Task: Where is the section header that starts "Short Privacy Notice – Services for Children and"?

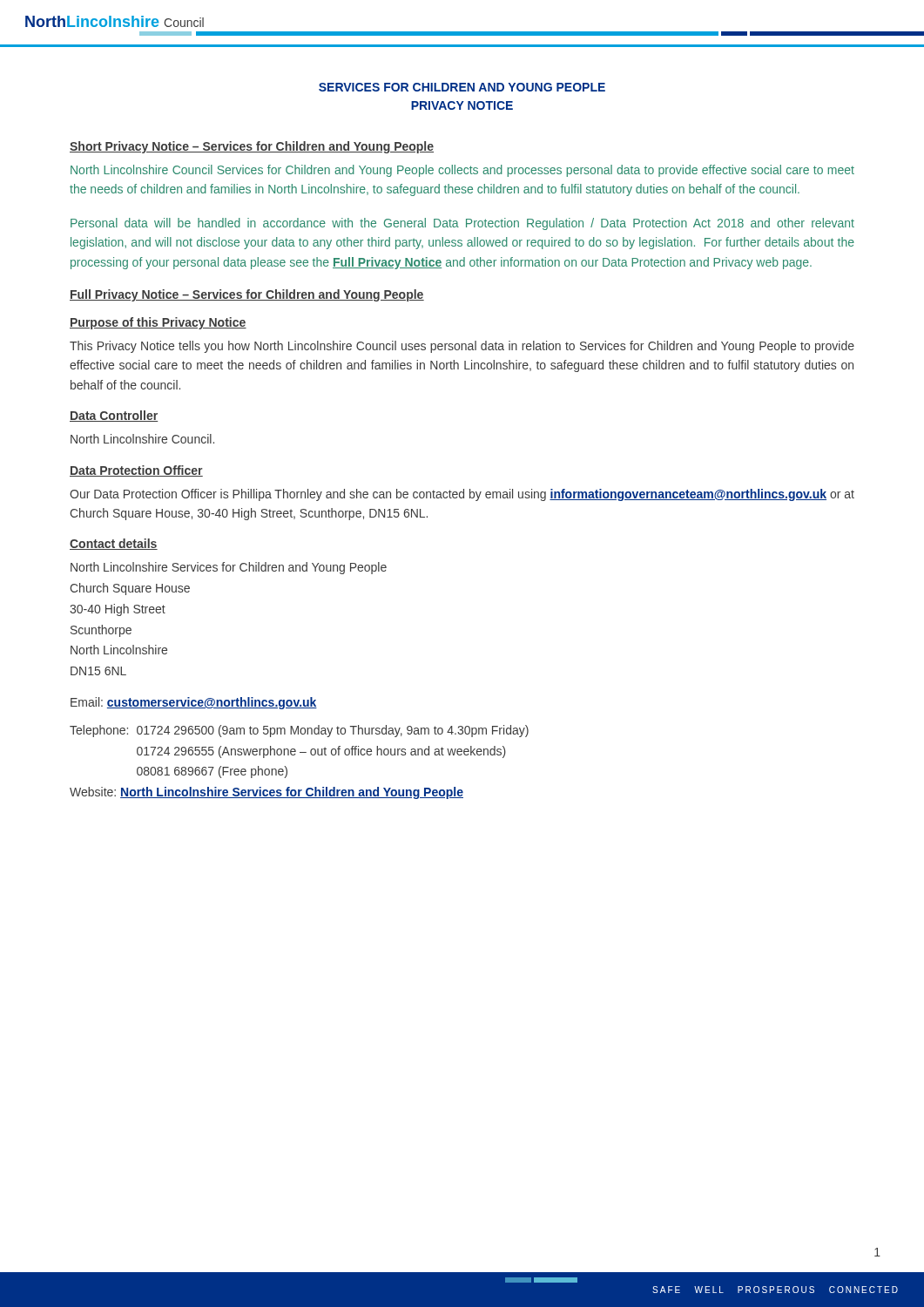Action: [x=252, y=146]
